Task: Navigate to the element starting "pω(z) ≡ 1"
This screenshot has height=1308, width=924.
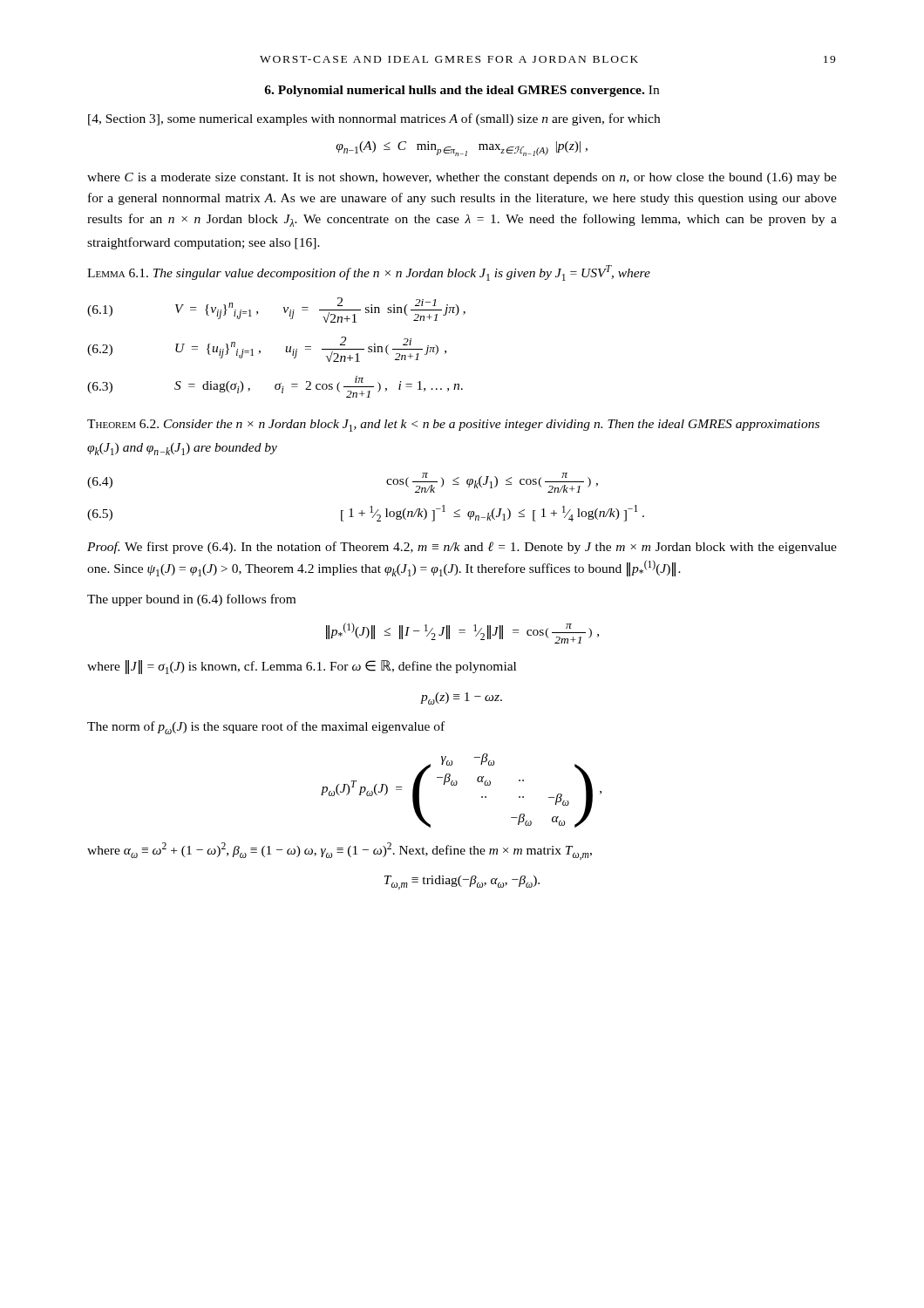Action: (x=462, y=698)
